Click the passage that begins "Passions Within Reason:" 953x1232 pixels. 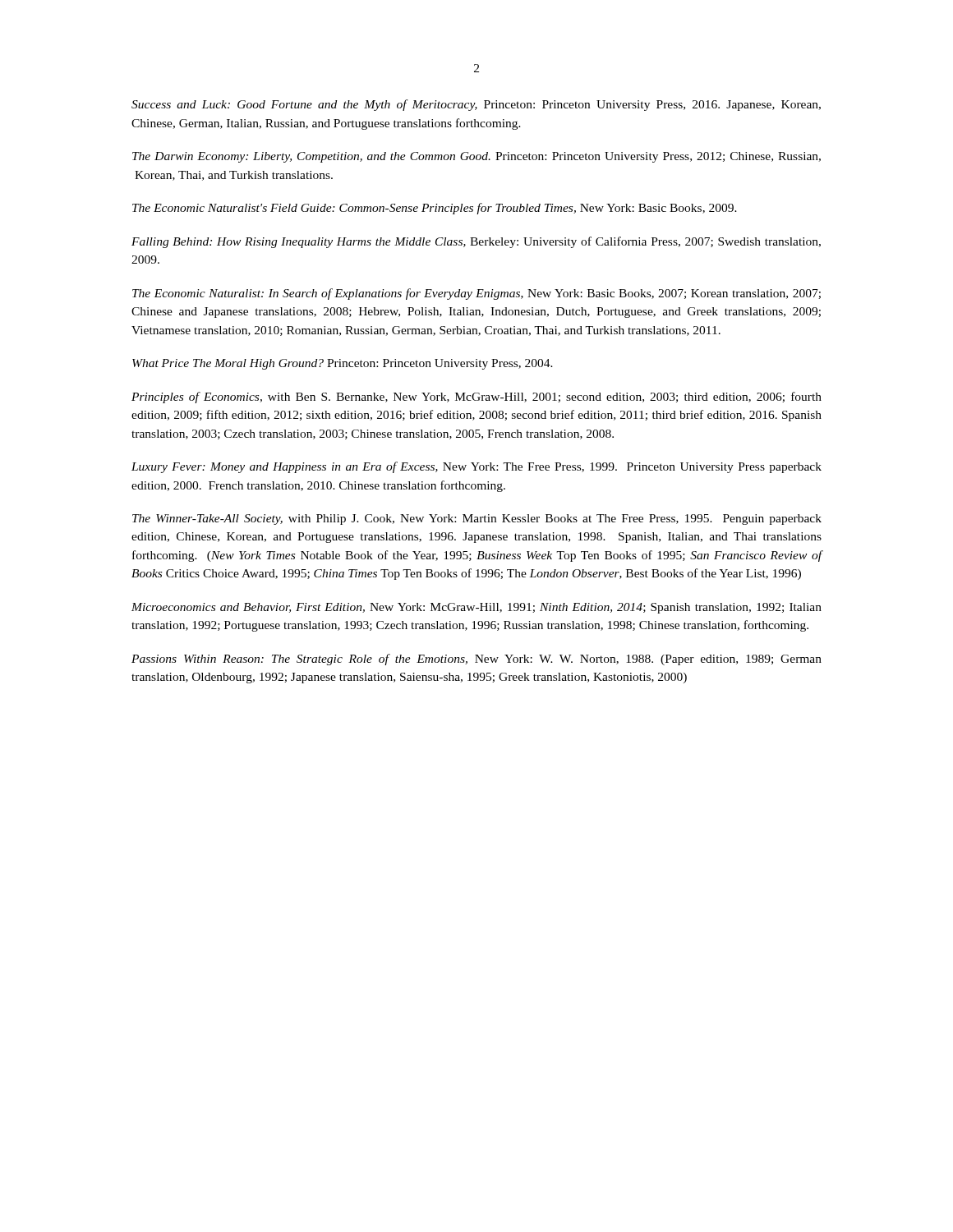click(x=476, y=668)
